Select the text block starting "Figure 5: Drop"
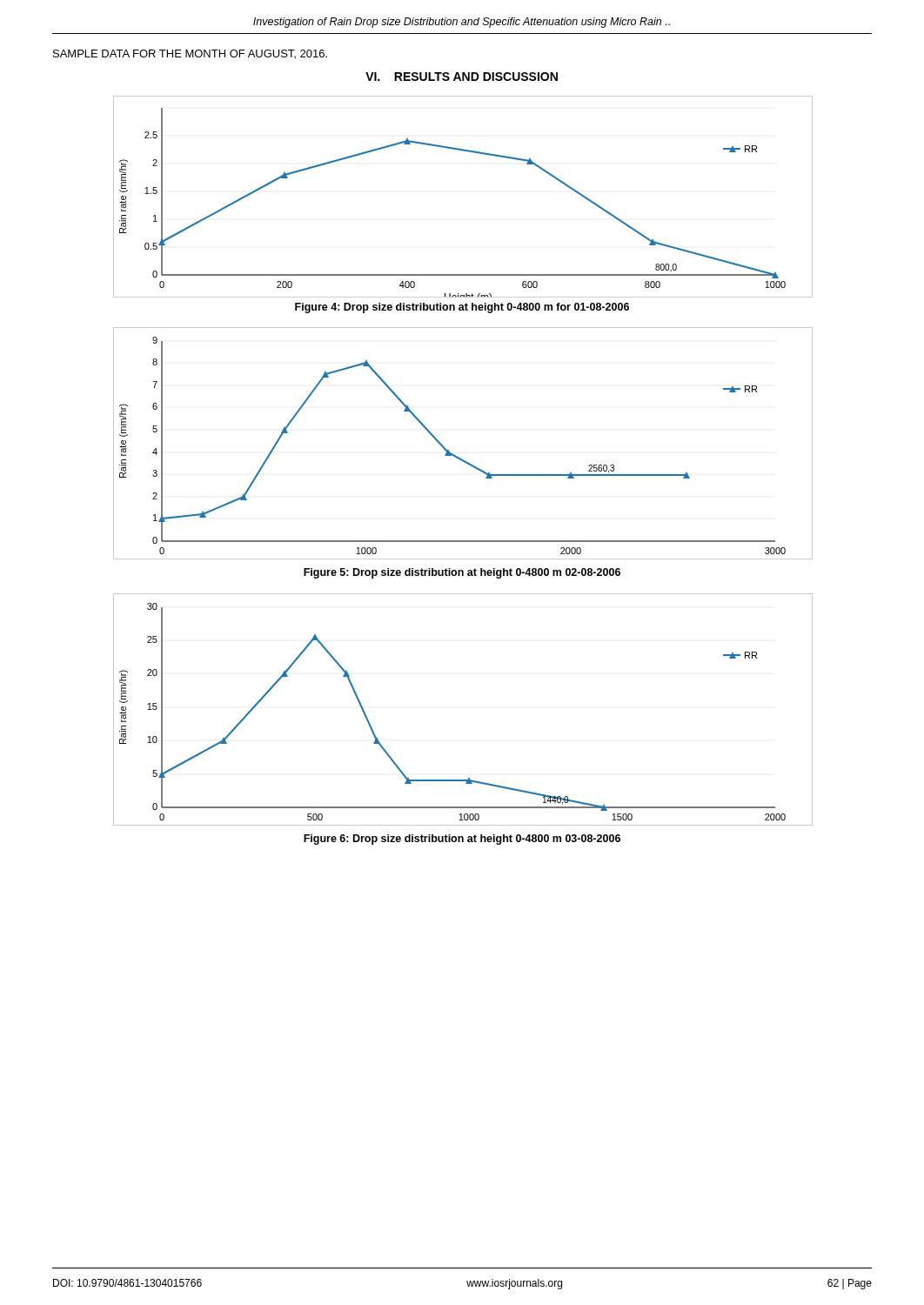 coord(462,572)
